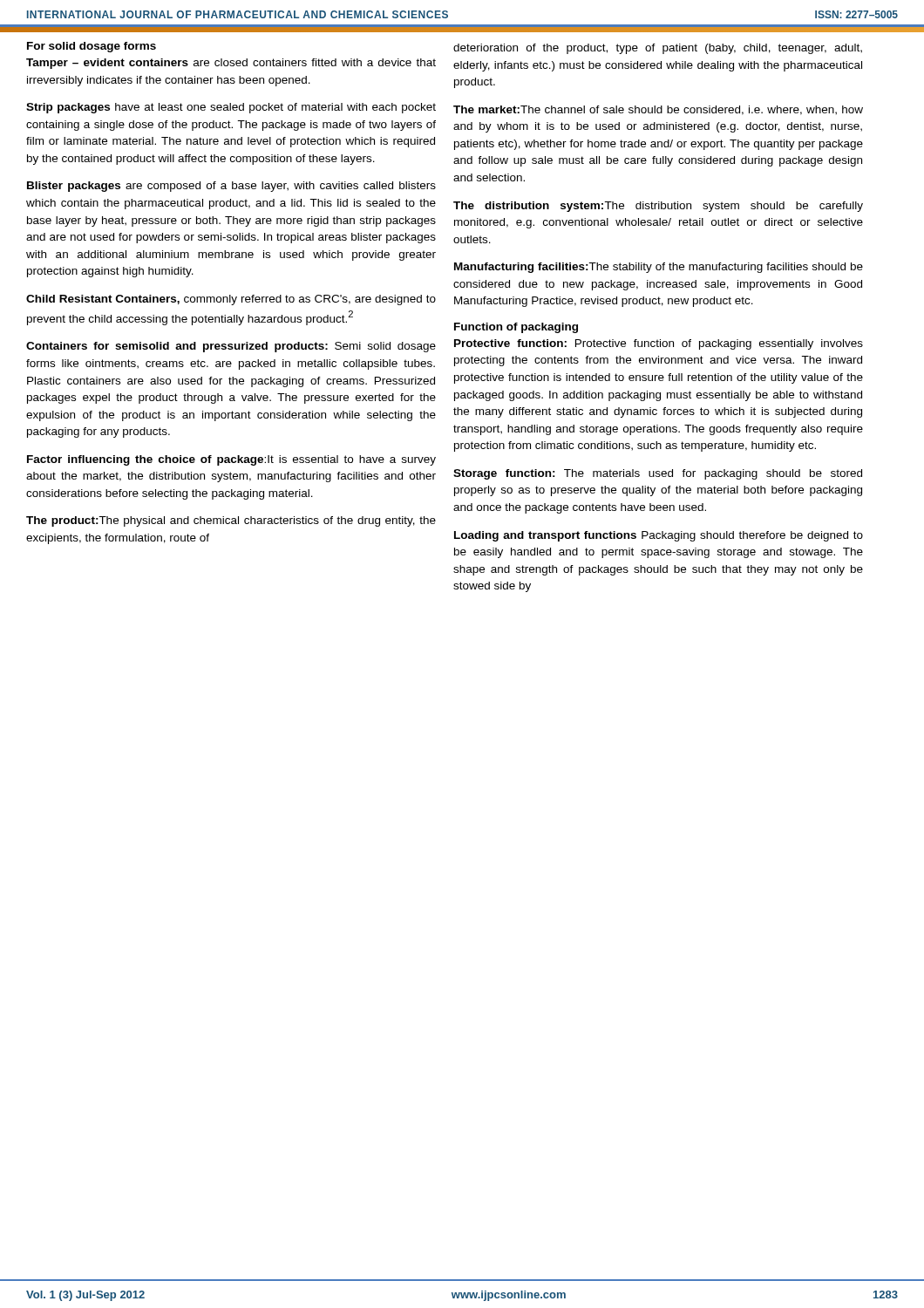Click on the block starting "The distribution system:The distribution system should"
The width and height of the screenshot is (924, 1308).
658,222
